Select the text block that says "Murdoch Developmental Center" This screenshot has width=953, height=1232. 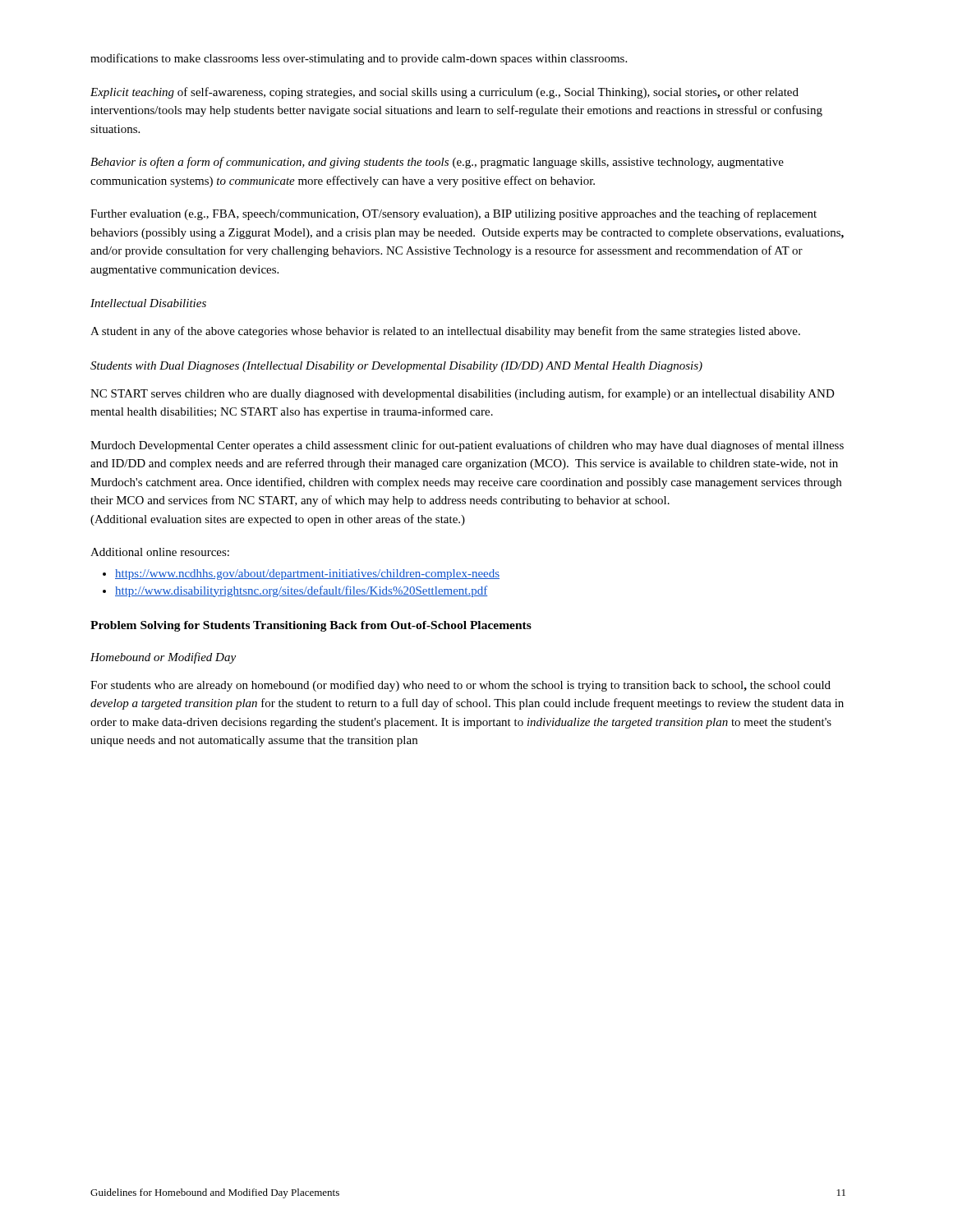(467, 482)
